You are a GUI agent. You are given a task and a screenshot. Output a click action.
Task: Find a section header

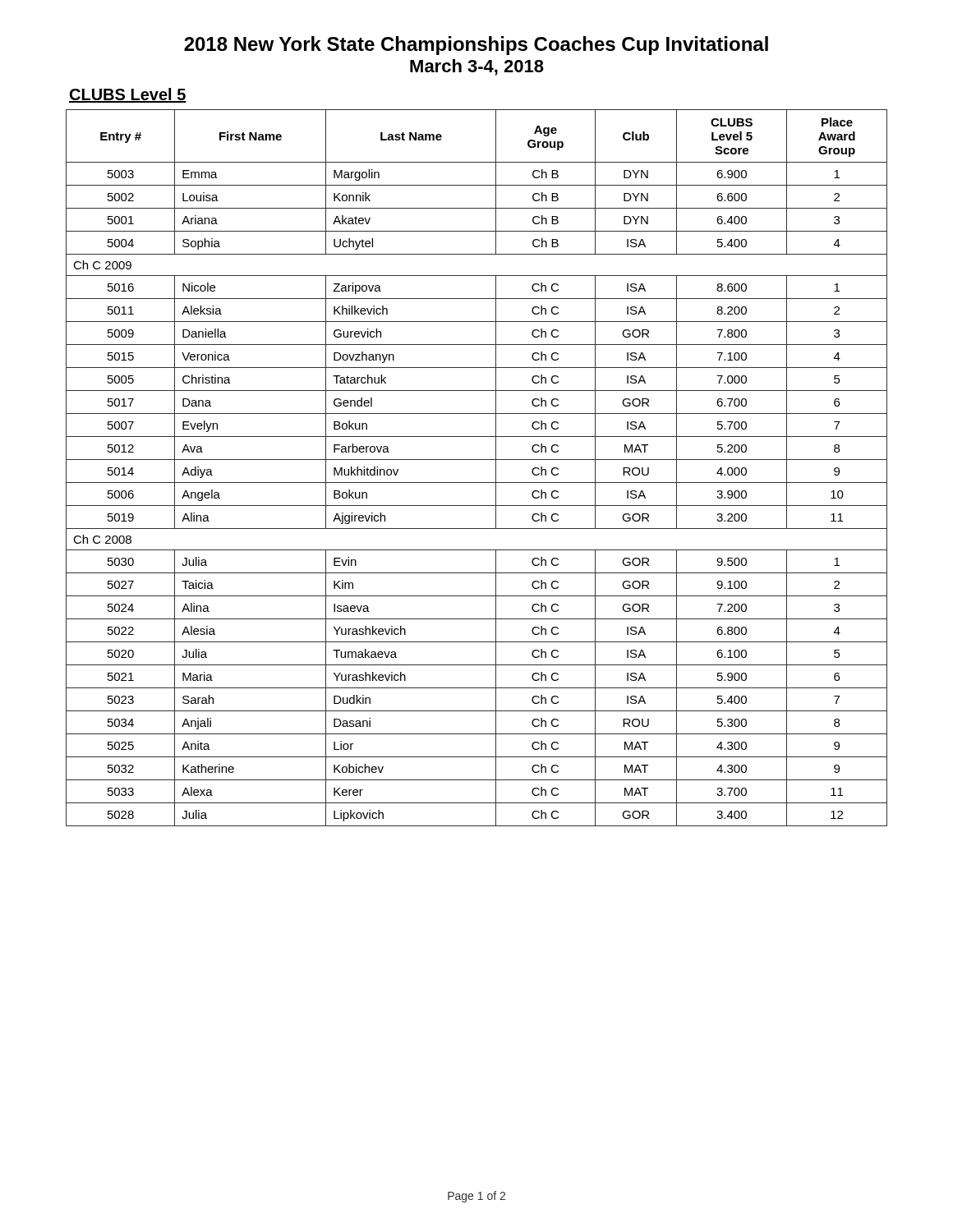click(127, 94)
